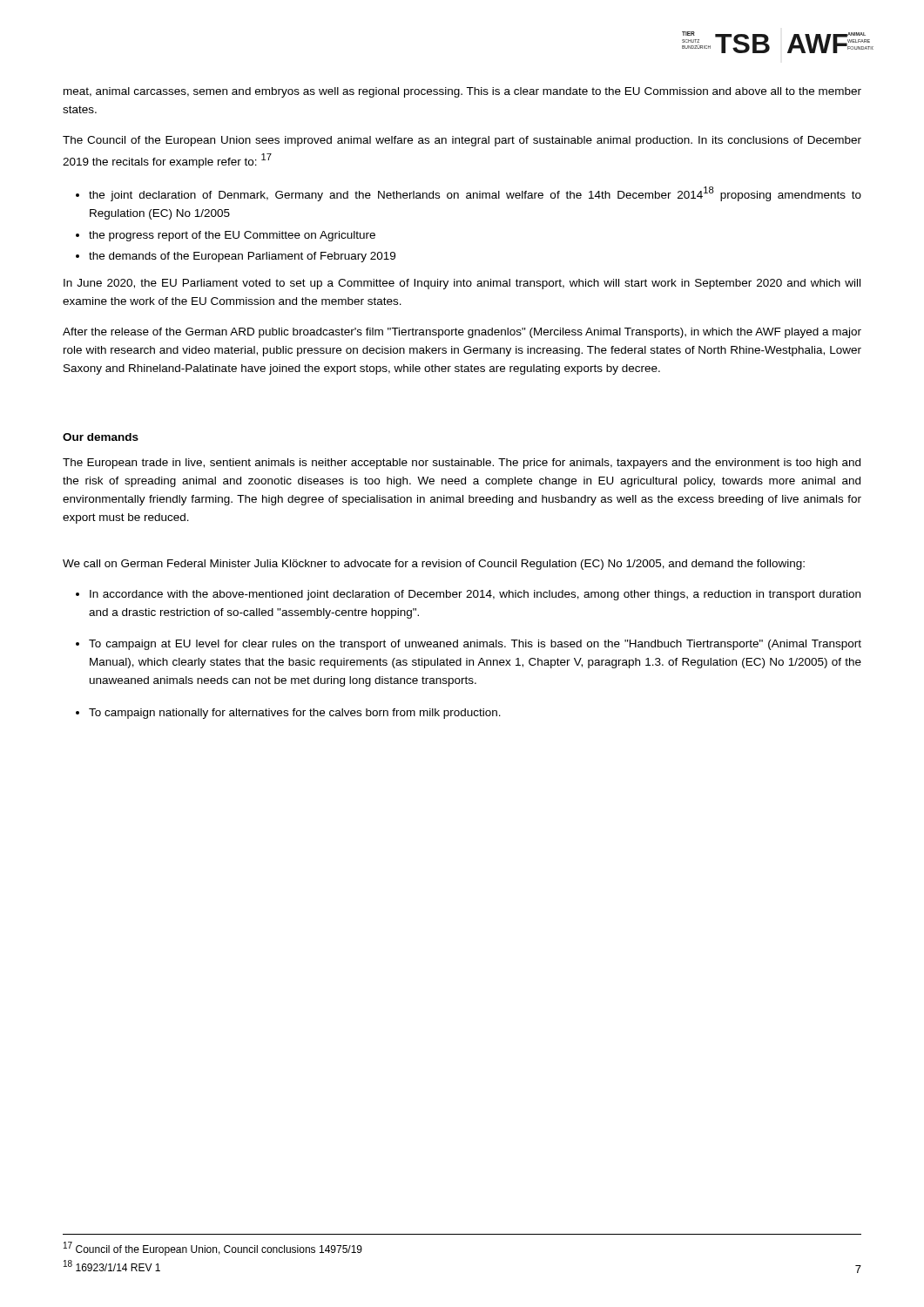Image resolution: width=924 pixels, height=1307 pixels.
Task: Select the text block with the text "After the release"
Action: point(462,350)
